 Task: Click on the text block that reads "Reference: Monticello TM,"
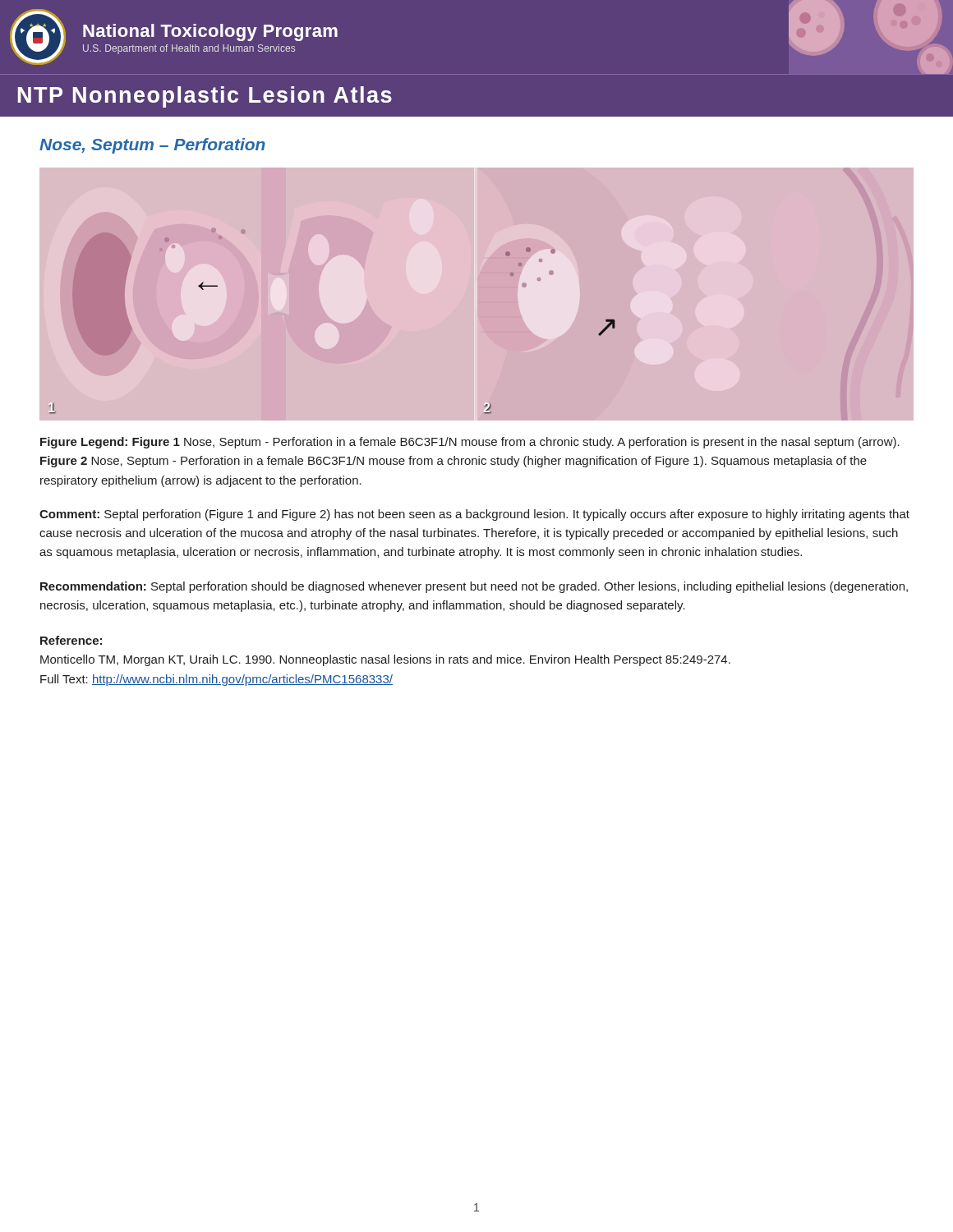click(x=385, y=659)
